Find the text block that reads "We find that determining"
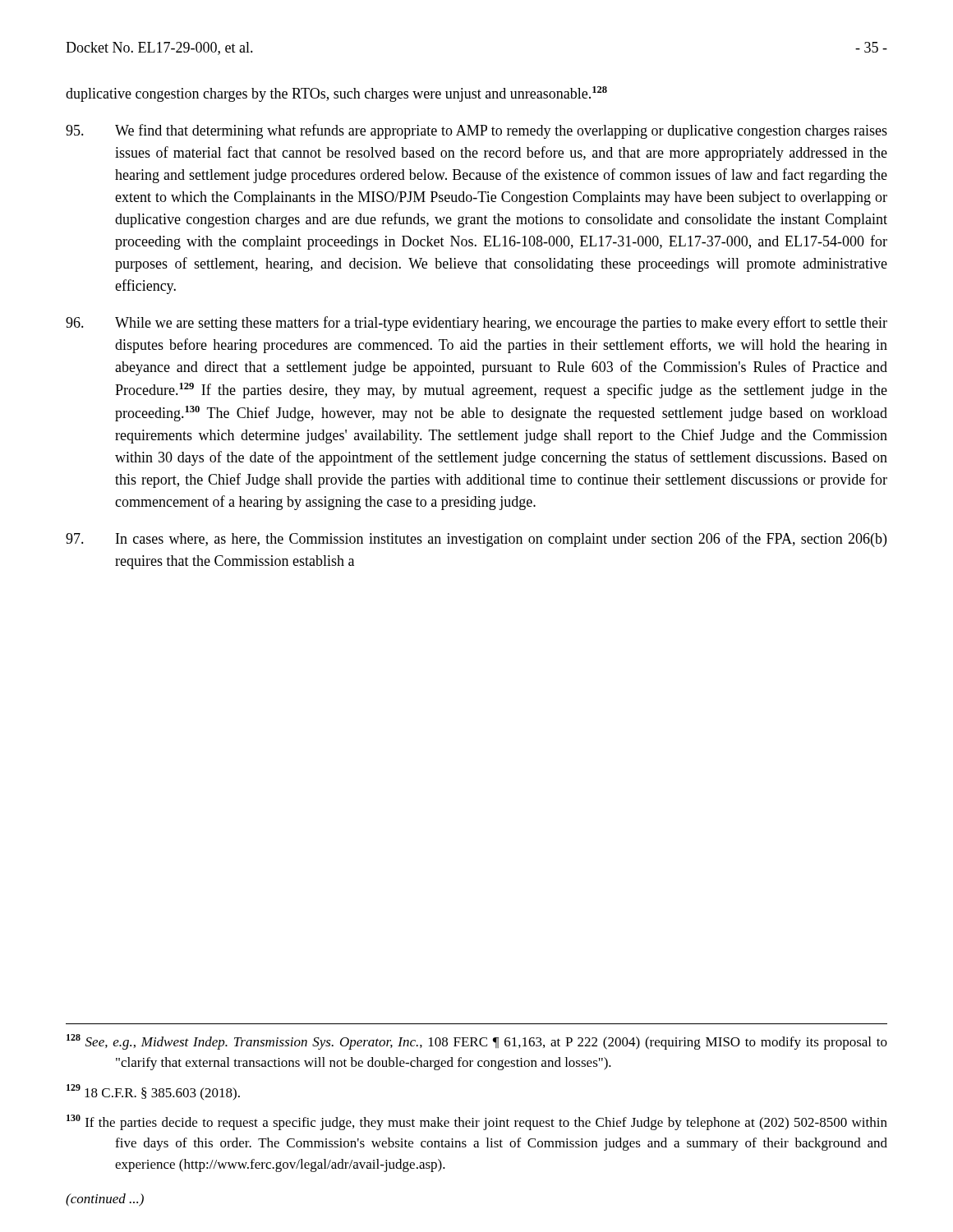Screen dimensions: 1232x953 pos(476,209)
